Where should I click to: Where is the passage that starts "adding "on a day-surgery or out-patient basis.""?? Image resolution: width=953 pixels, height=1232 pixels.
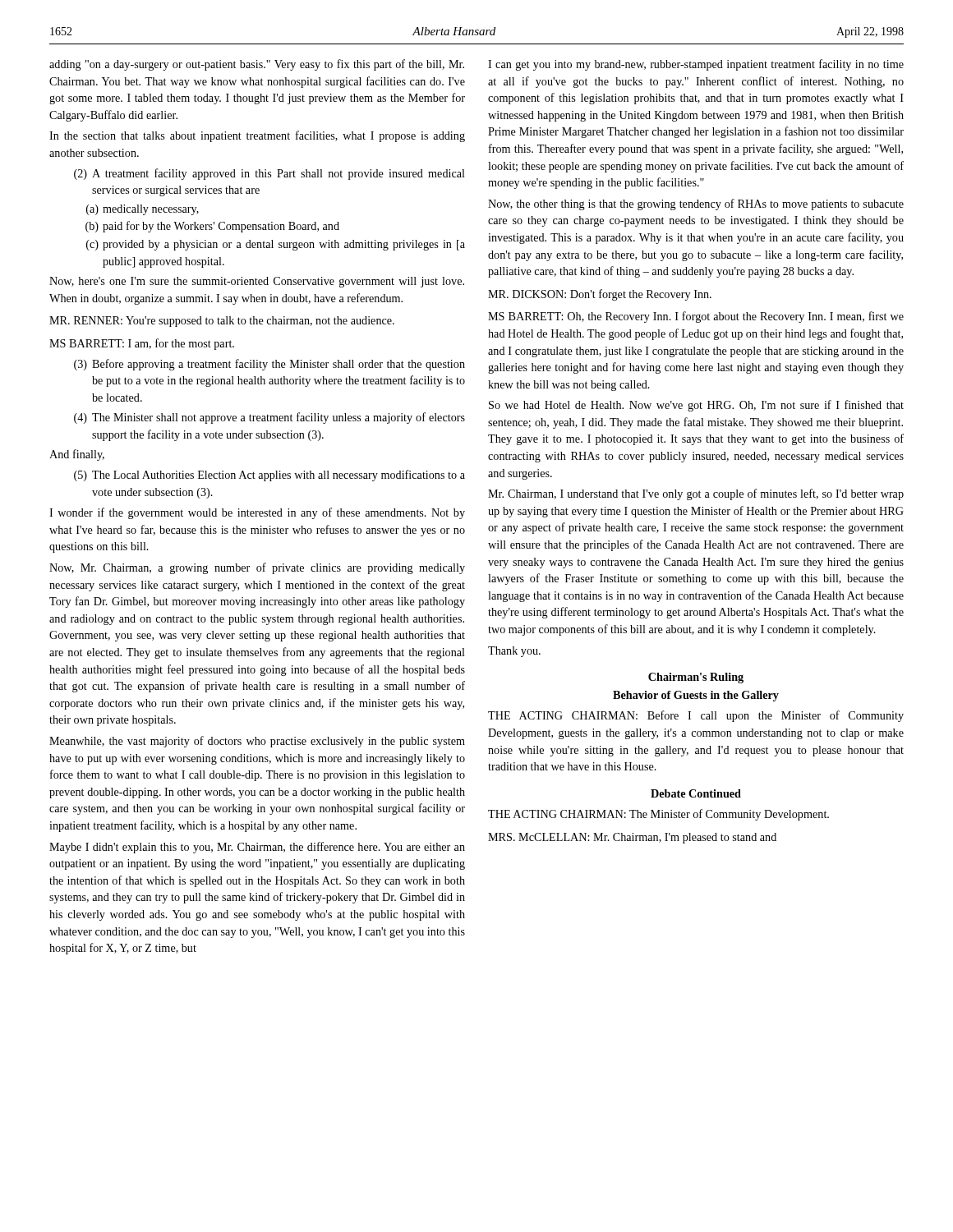(x=257, y=90)
